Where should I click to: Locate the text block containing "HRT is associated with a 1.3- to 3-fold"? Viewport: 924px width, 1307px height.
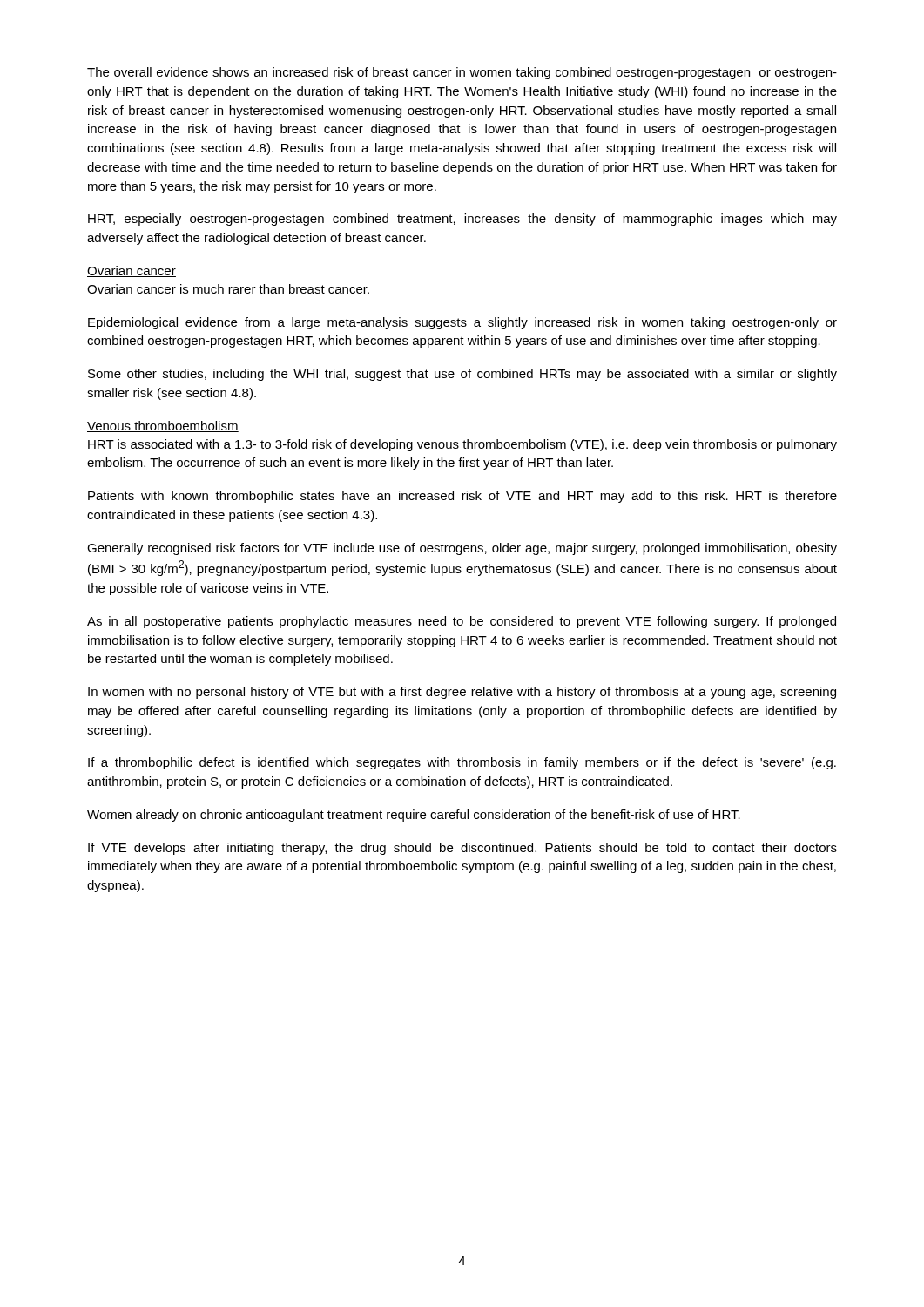[x=462, y=453]
